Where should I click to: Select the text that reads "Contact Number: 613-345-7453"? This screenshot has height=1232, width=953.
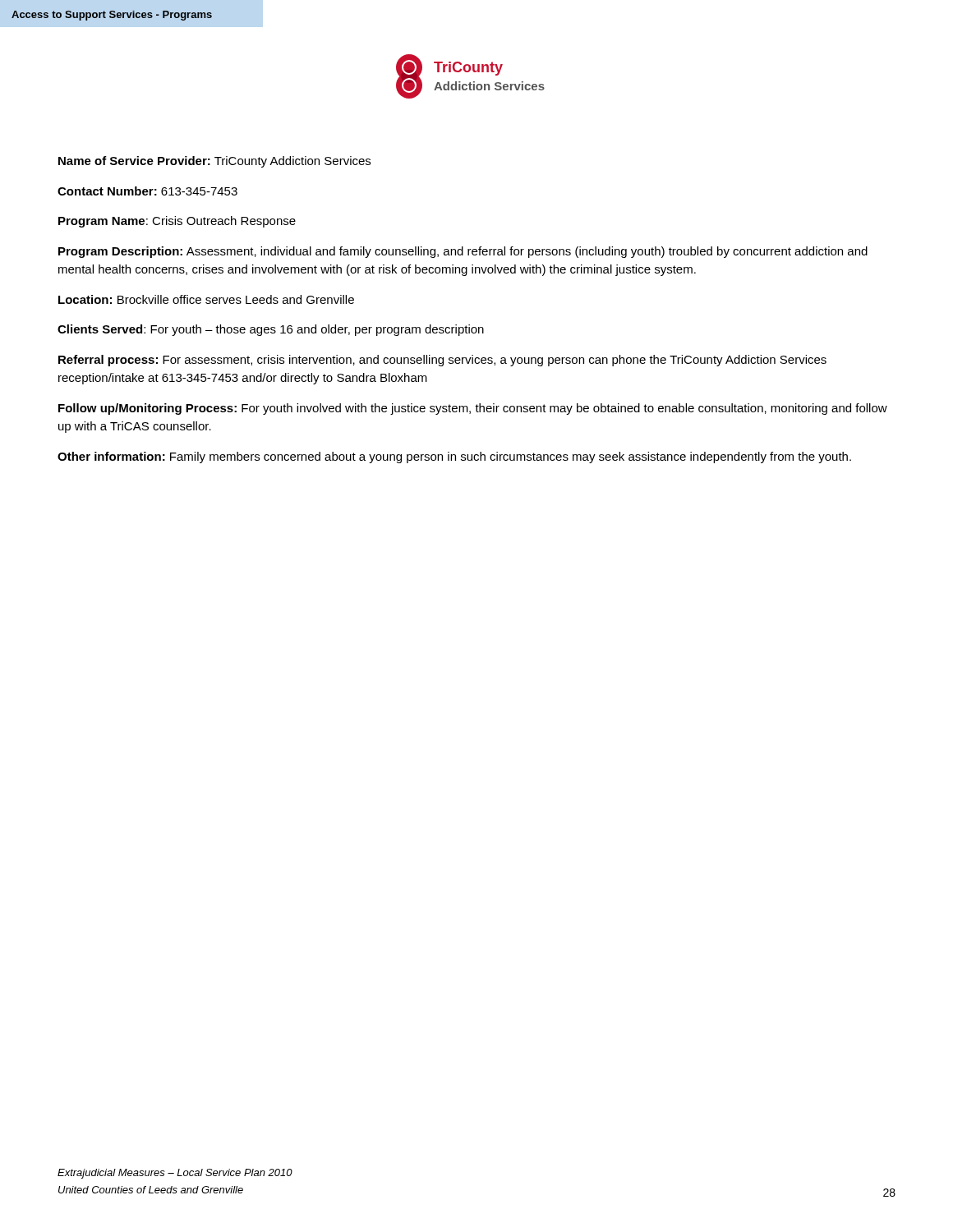(147, 191)
